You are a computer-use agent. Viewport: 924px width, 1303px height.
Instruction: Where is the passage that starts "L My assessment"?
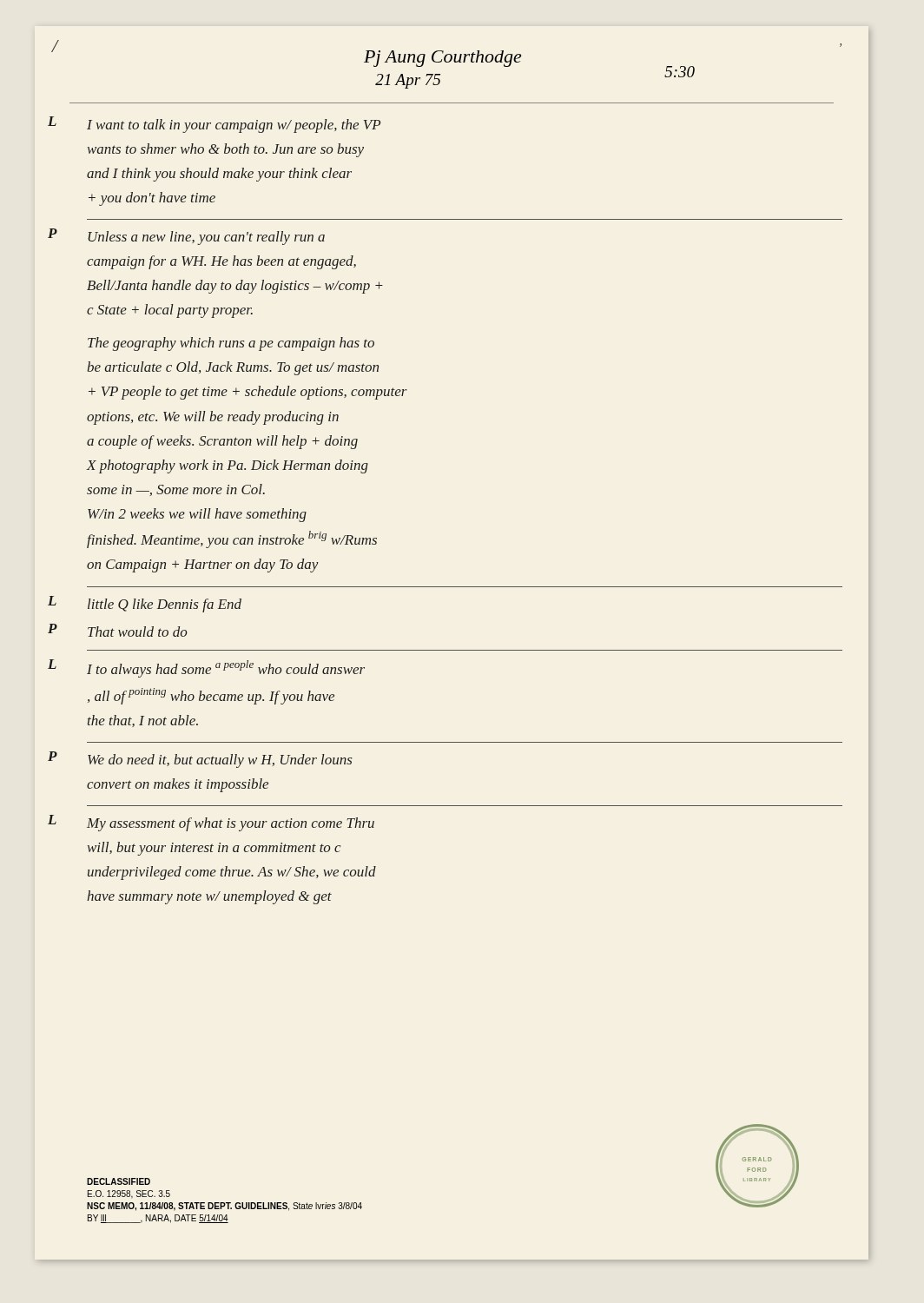231,858
